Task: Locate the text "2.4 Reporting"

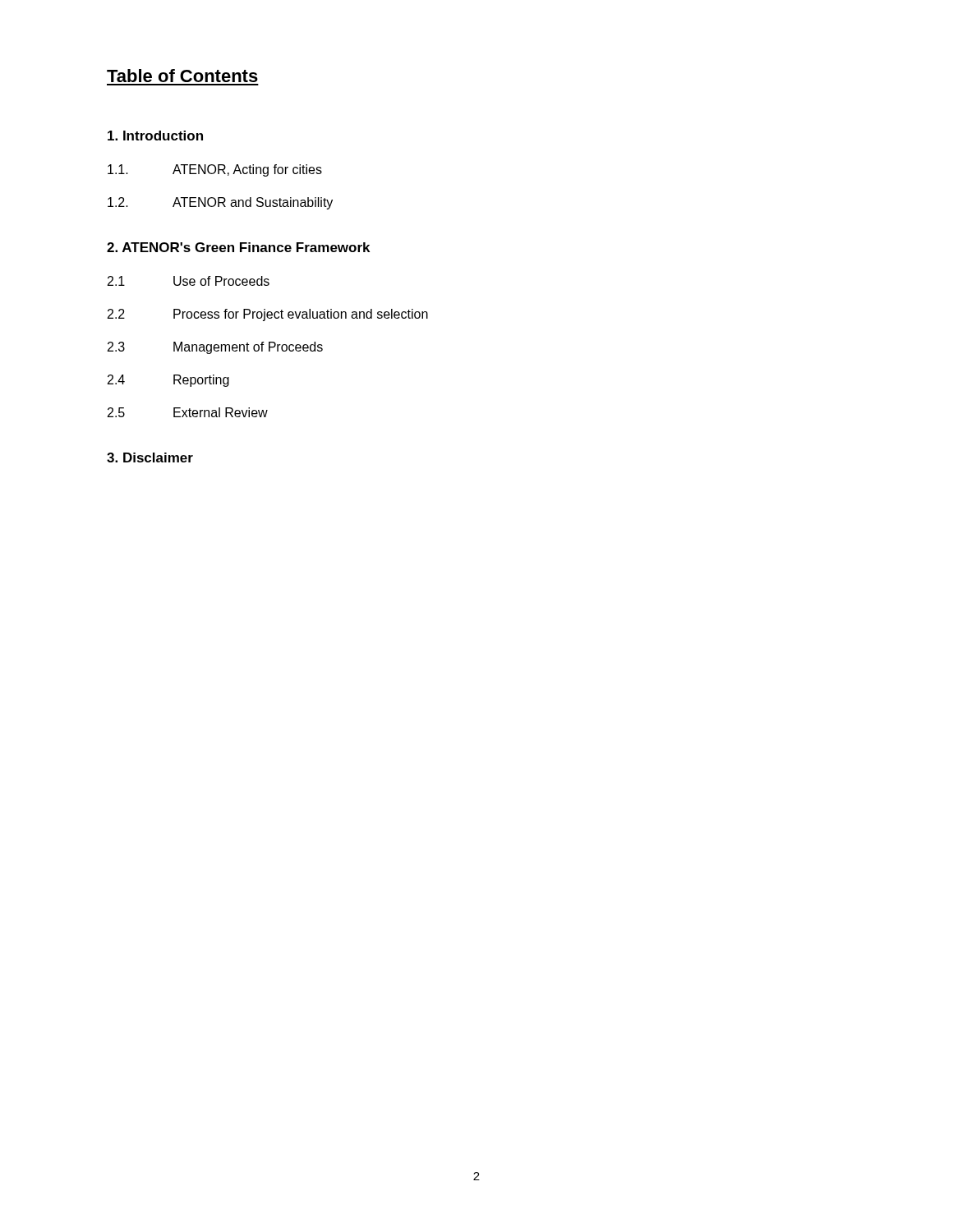Action: [x=168, y=380]
